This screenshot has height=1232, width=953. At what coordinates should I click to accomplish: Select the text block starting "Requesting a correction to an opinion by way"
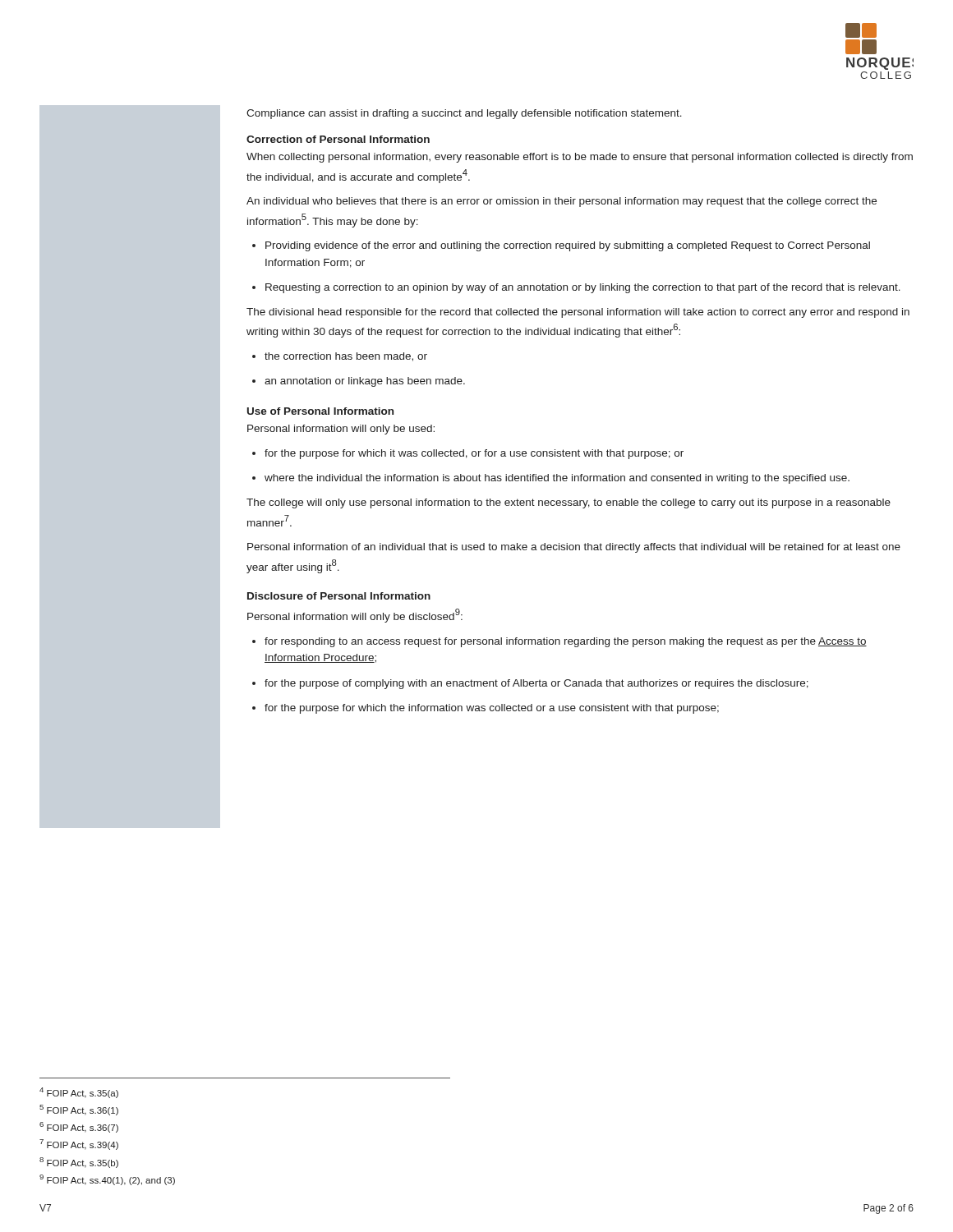pos(580,287)
